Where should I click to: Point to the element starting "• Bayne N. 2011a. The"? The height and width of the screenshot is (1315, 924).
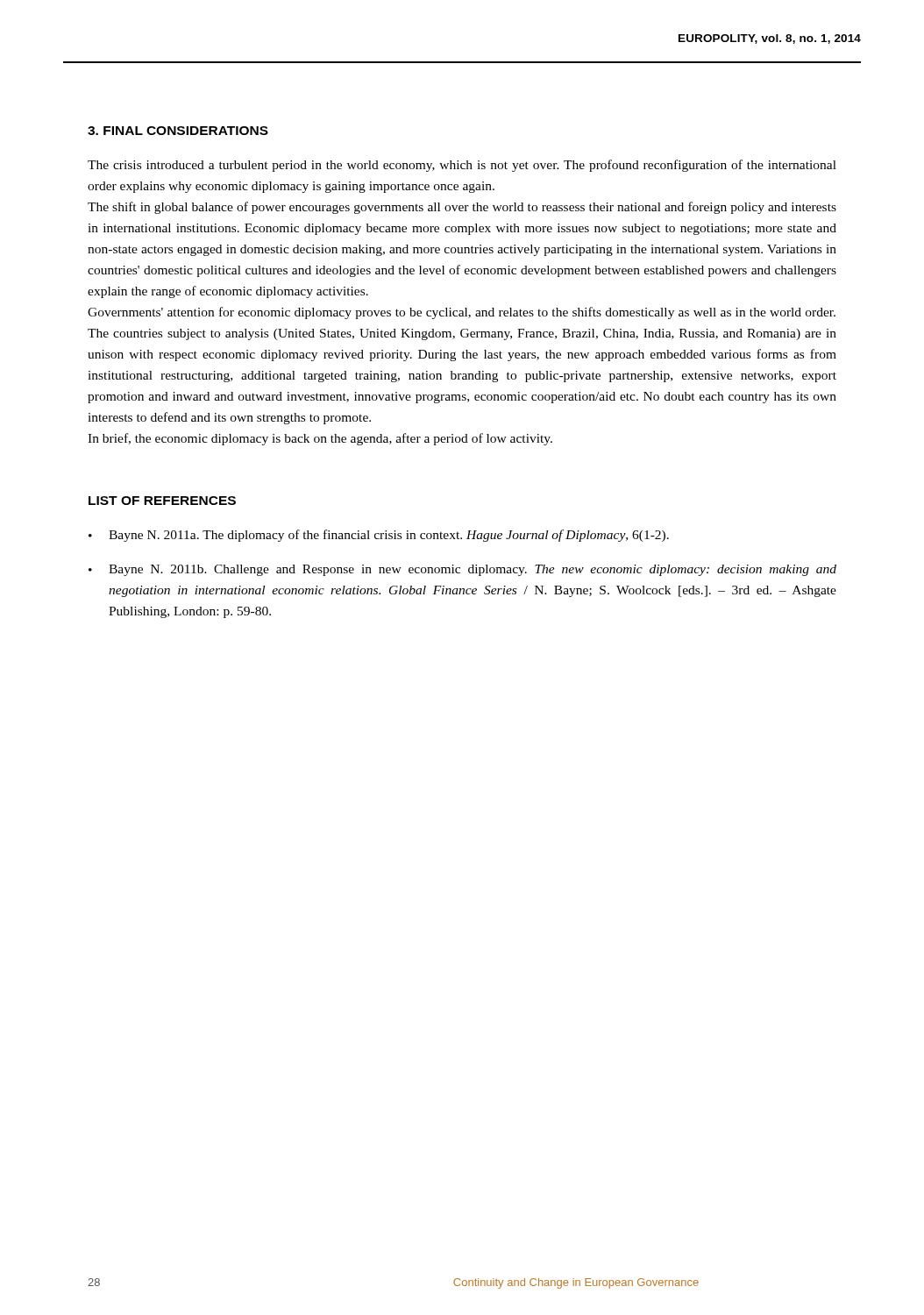pos(462,535)
